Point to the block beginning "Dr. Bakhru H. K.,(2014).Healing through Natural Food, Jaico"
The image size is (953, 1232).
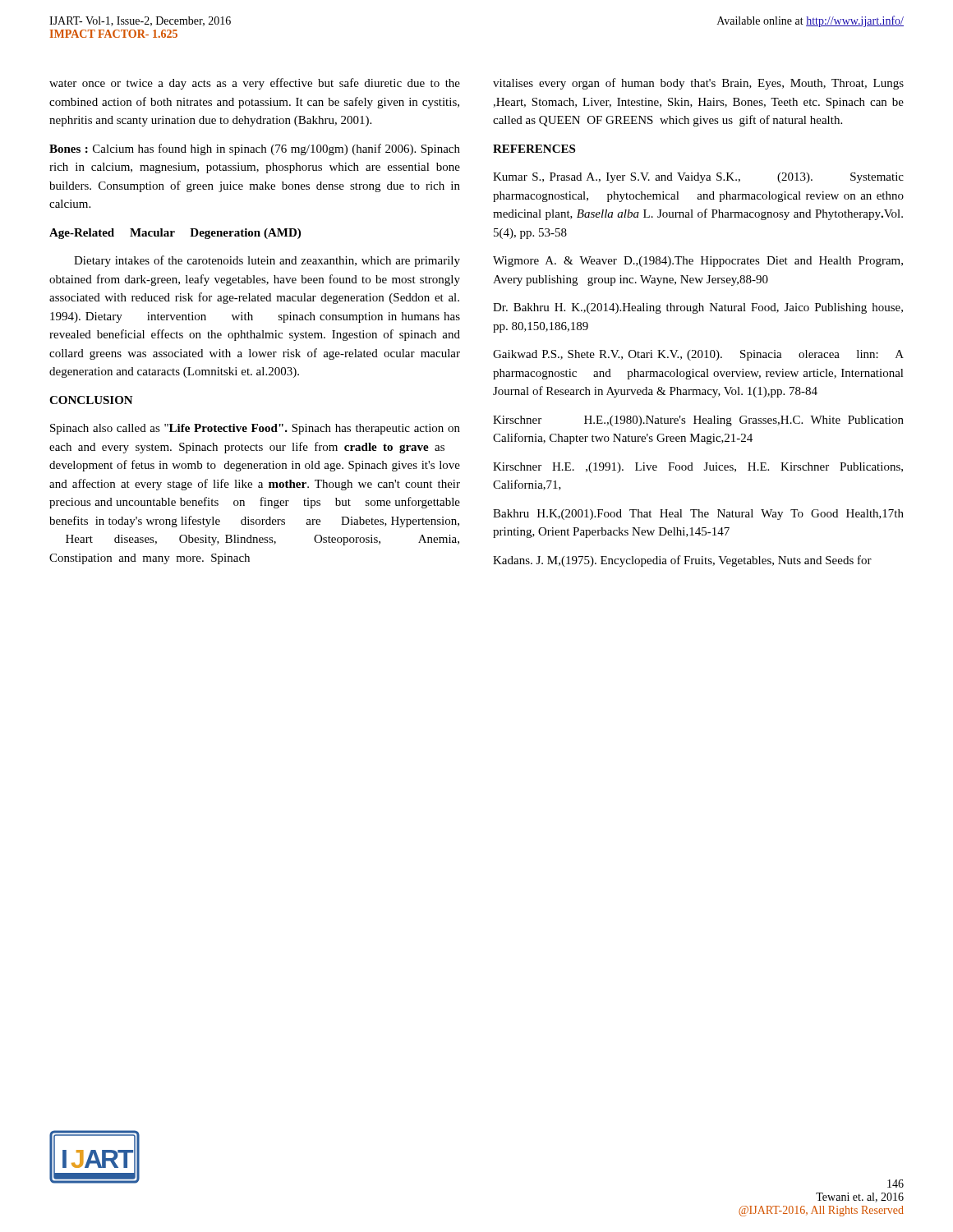tap(698, 317)
